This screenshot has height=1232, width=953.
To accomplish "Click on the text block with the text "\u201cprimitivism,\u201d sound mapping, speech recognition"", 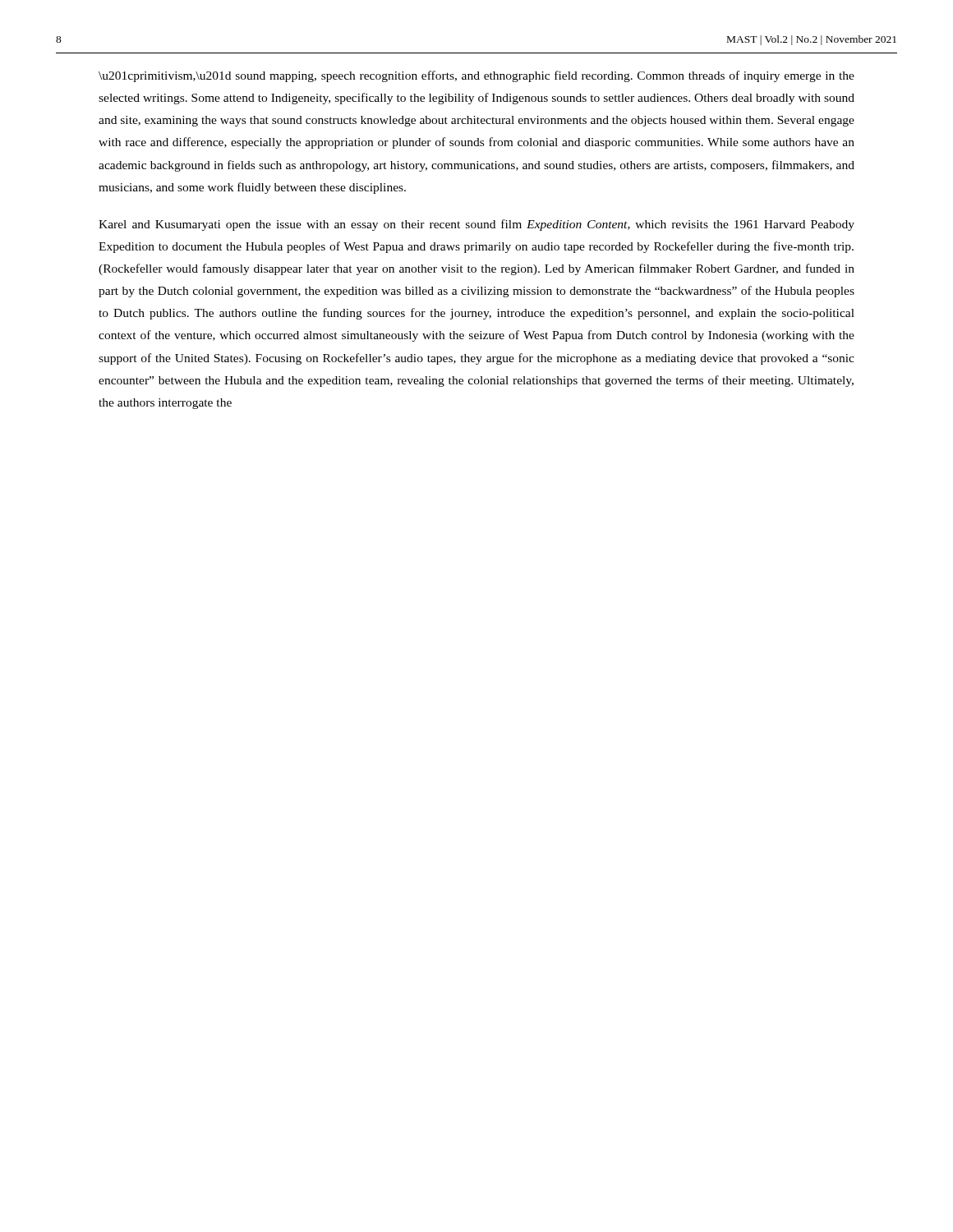I will (476, 131).
